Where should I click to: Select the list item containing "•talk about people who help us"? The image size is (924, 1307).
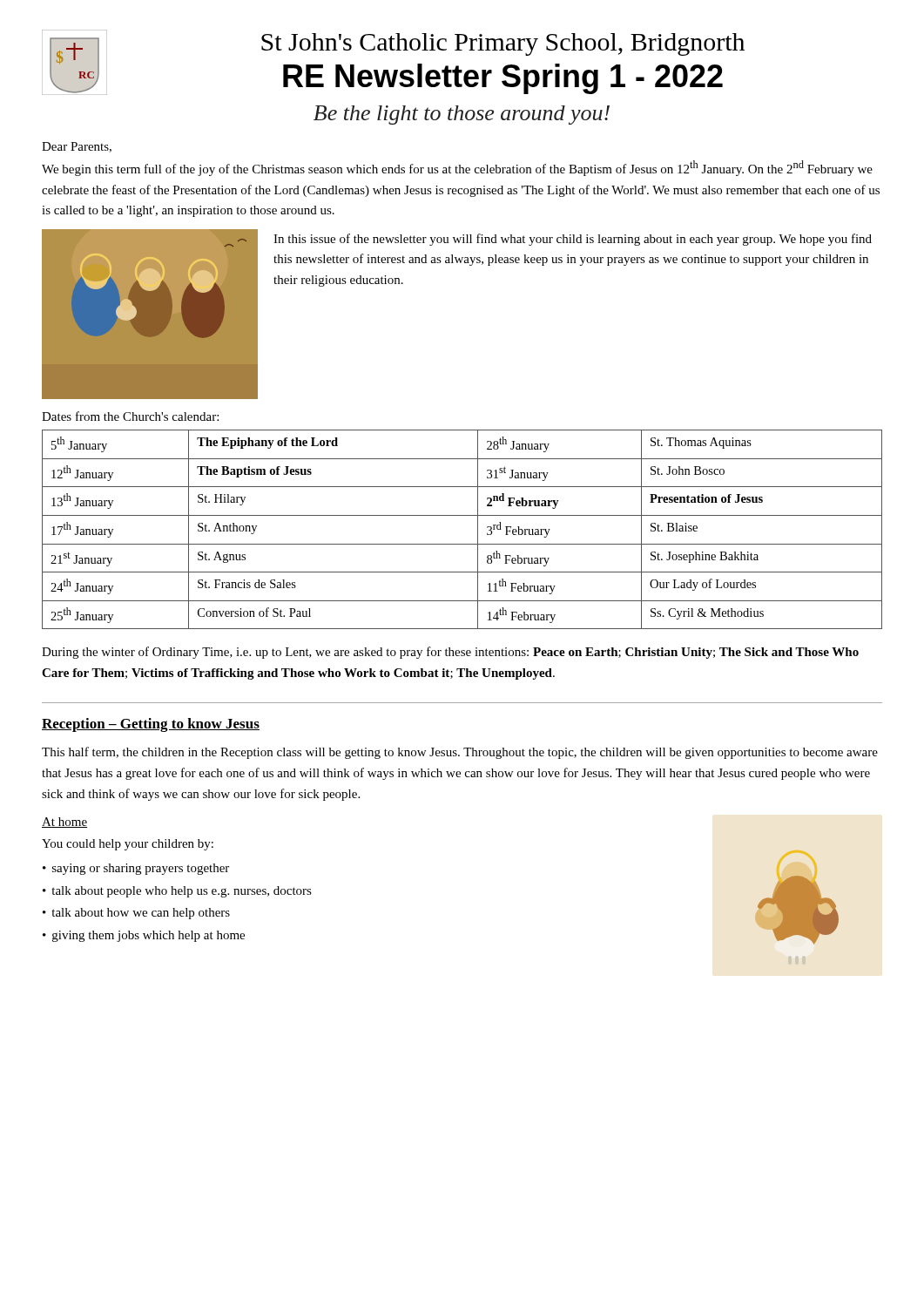pos(177,891)
